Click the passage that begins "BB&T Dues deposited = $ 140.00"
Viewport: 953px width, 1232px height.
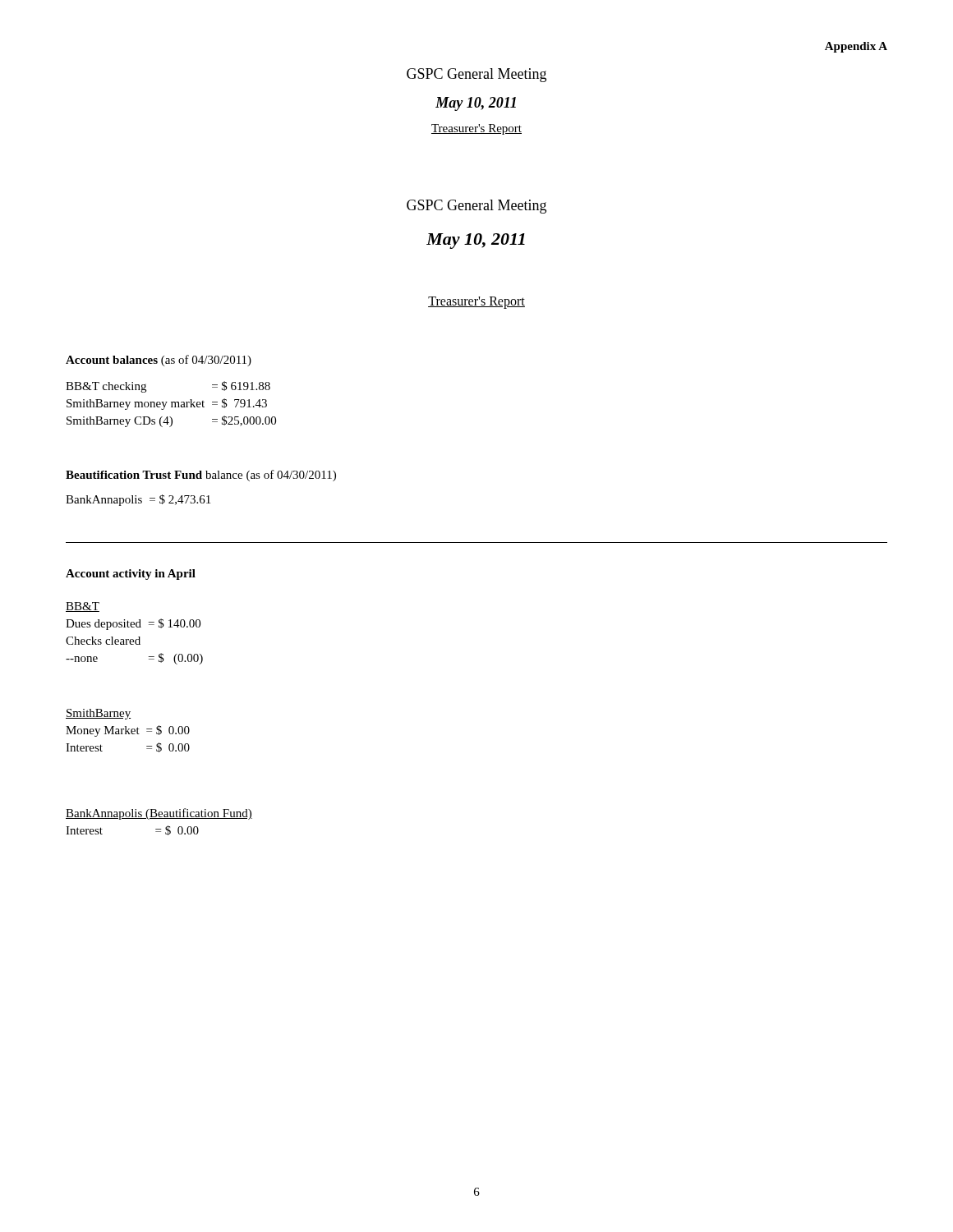138,632
